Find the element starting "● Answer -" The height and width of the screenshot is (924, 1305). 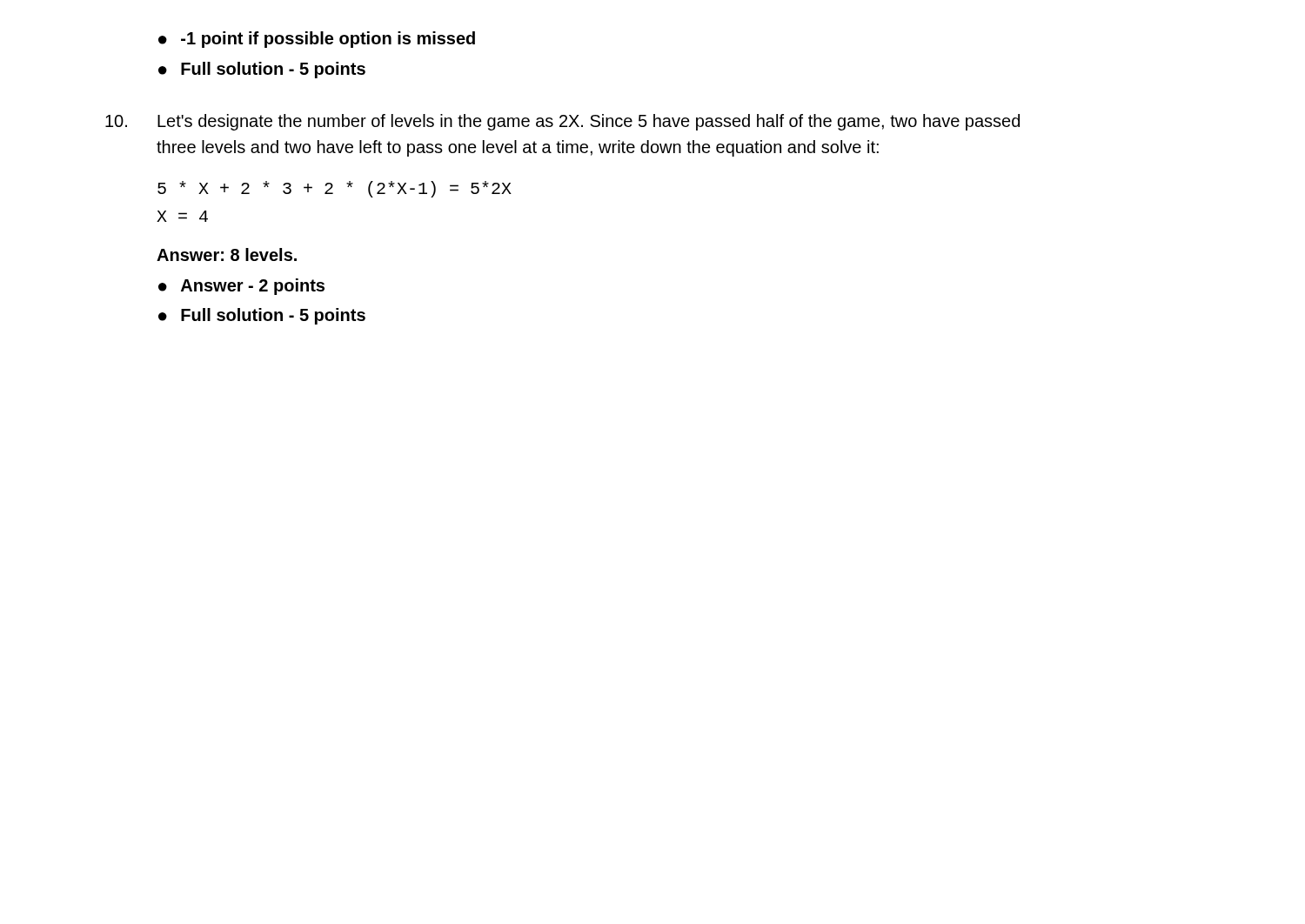[241, 286]
